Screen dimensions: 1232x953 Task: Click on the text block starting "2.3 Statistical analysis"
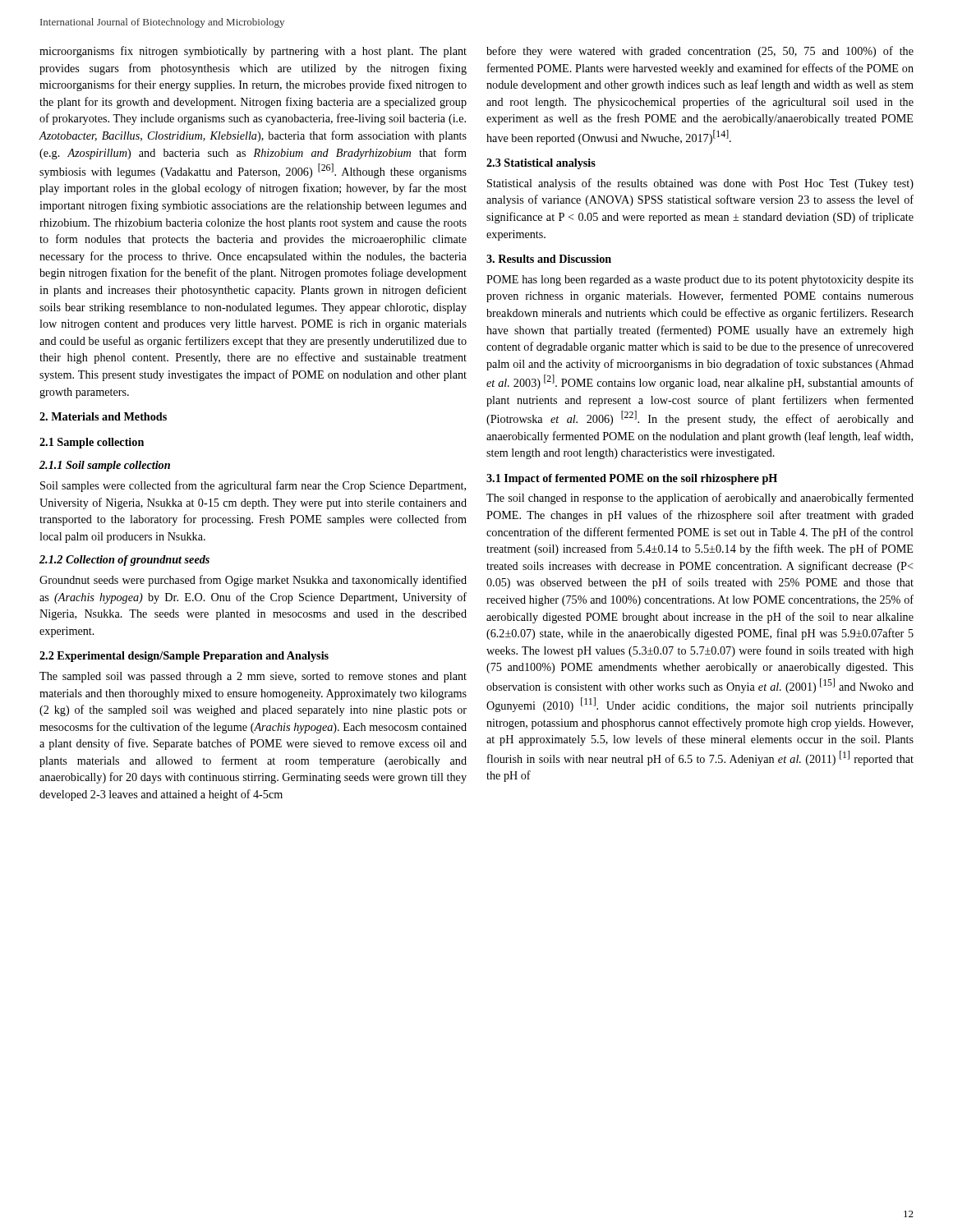pos(541,163)
